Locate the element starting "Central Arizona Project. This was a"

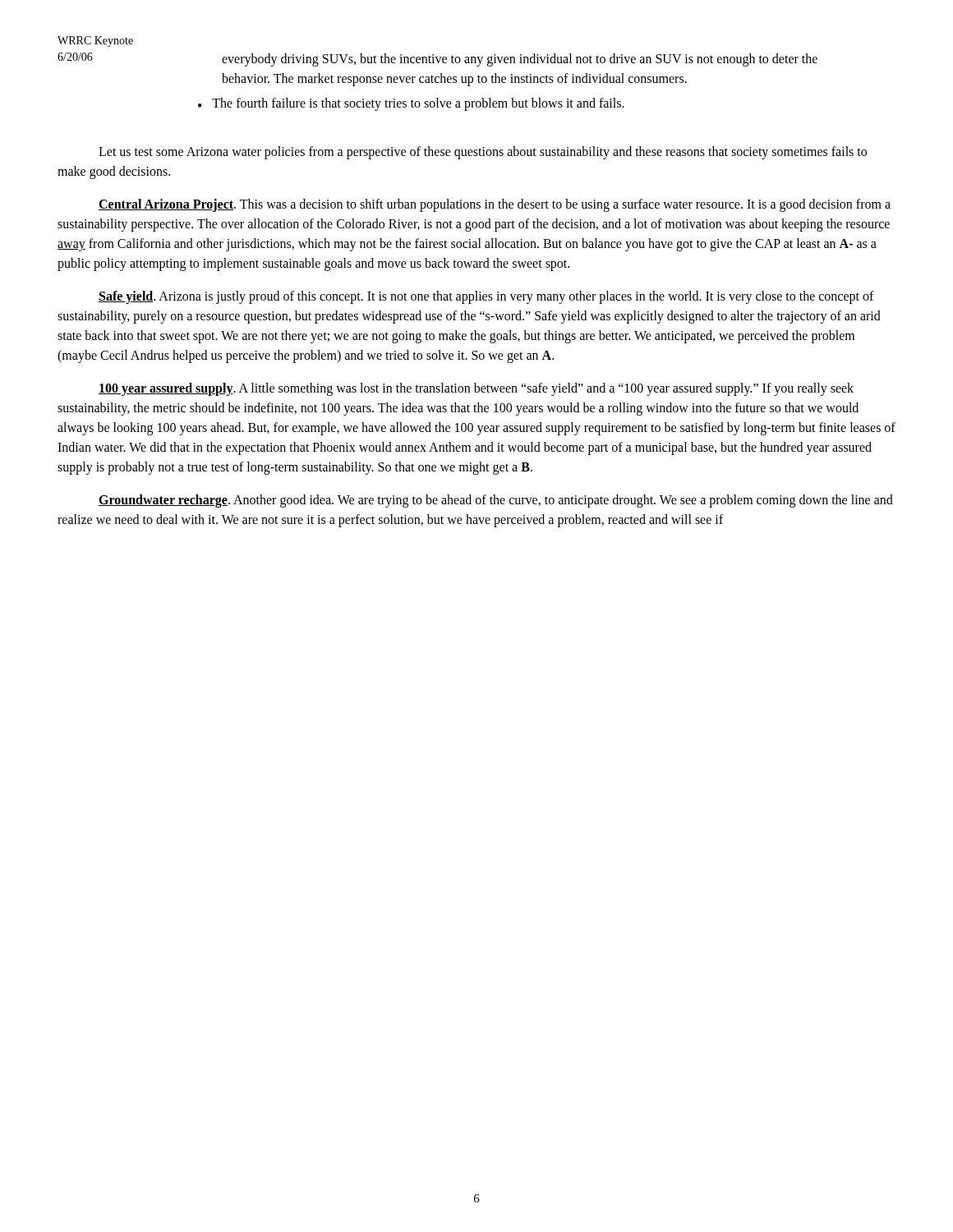pyautogui.click(x=474, y=234)
